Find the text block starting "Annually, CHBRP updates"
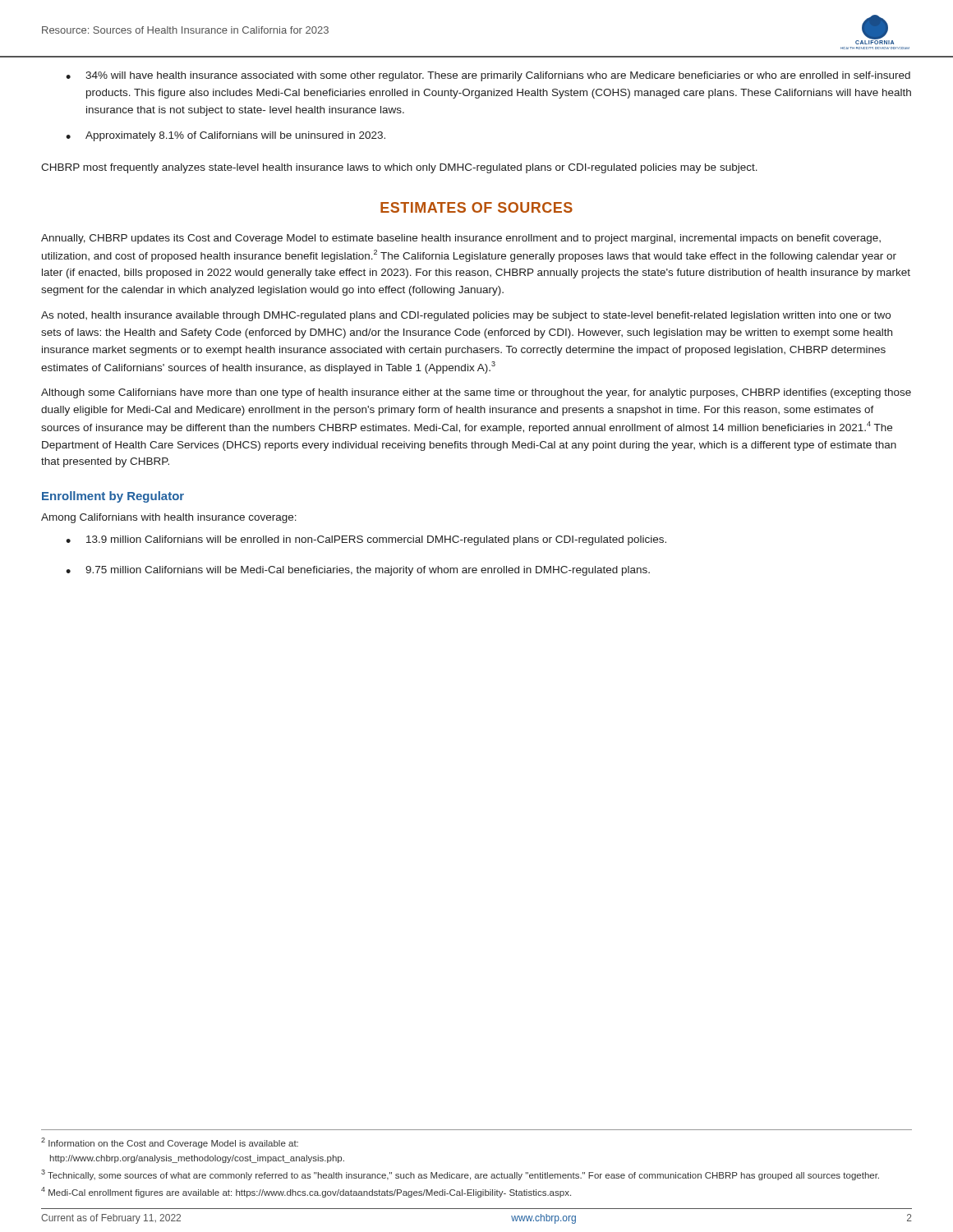This screenshot has height=1232, width=953. (x=476, y=264)
